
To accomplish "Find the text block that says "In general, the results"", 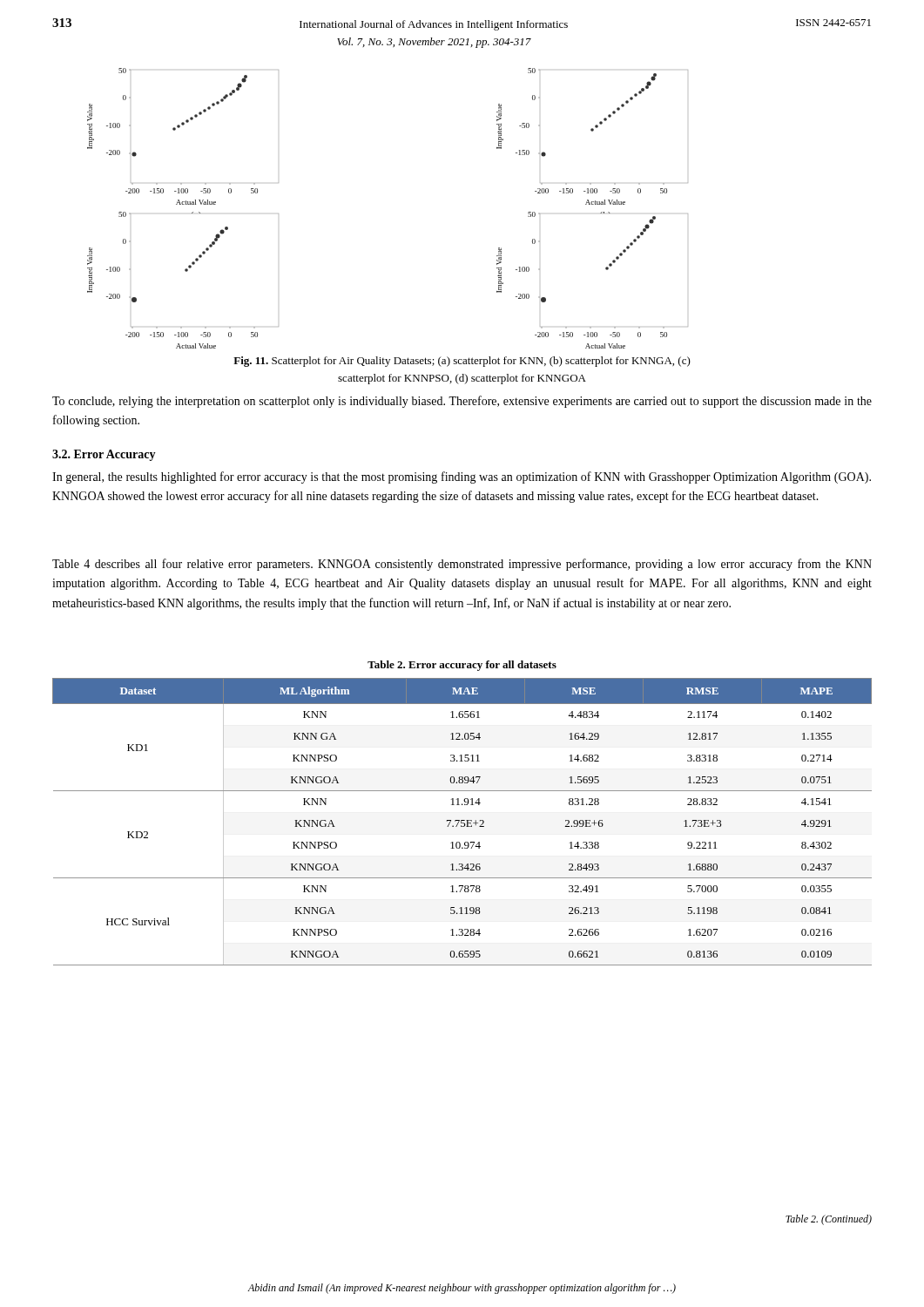I will click(462, 487).
